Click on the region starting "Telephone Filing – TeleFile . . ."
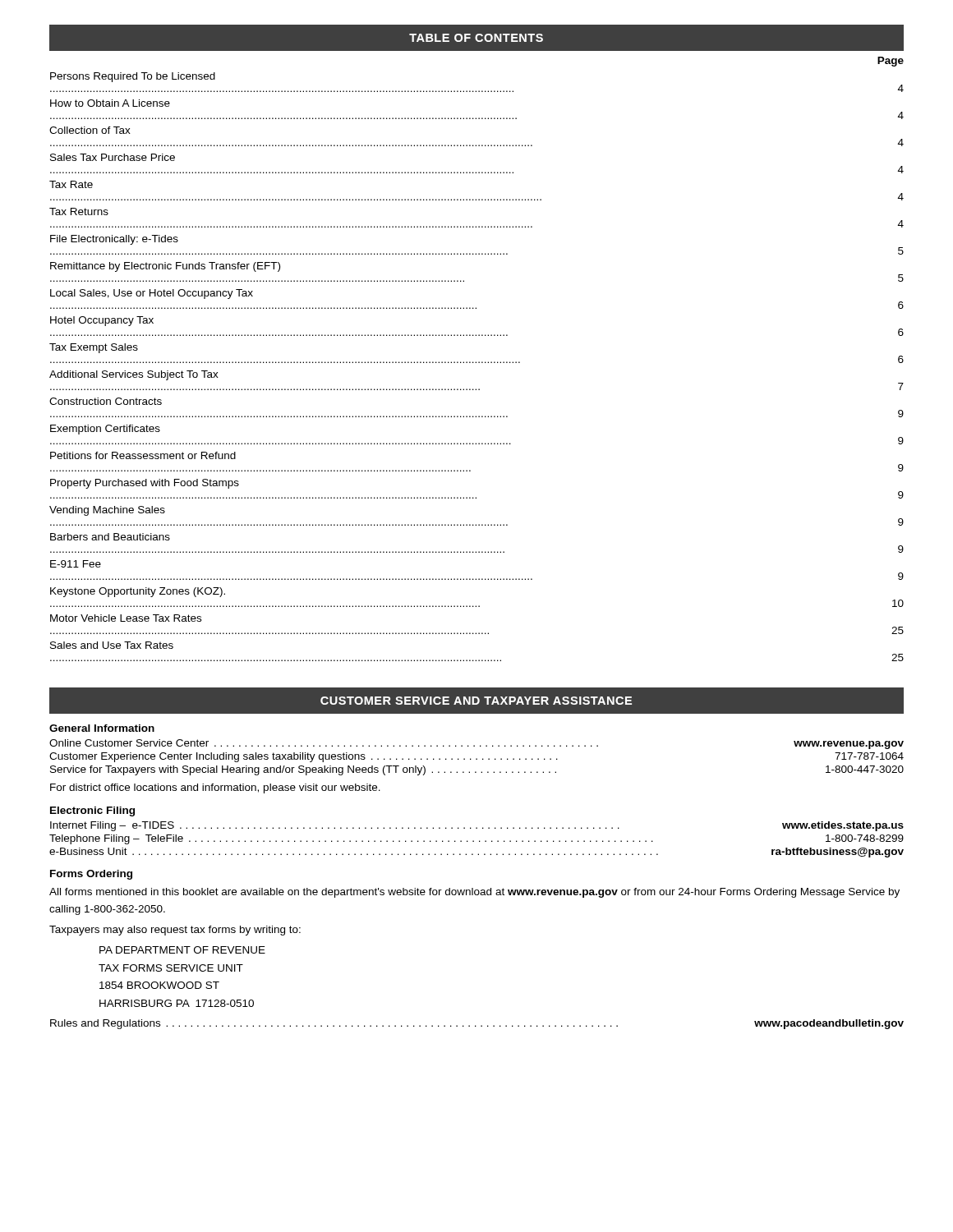The width and height of the screenshot is (953, 1232). (x=476, y=838)
